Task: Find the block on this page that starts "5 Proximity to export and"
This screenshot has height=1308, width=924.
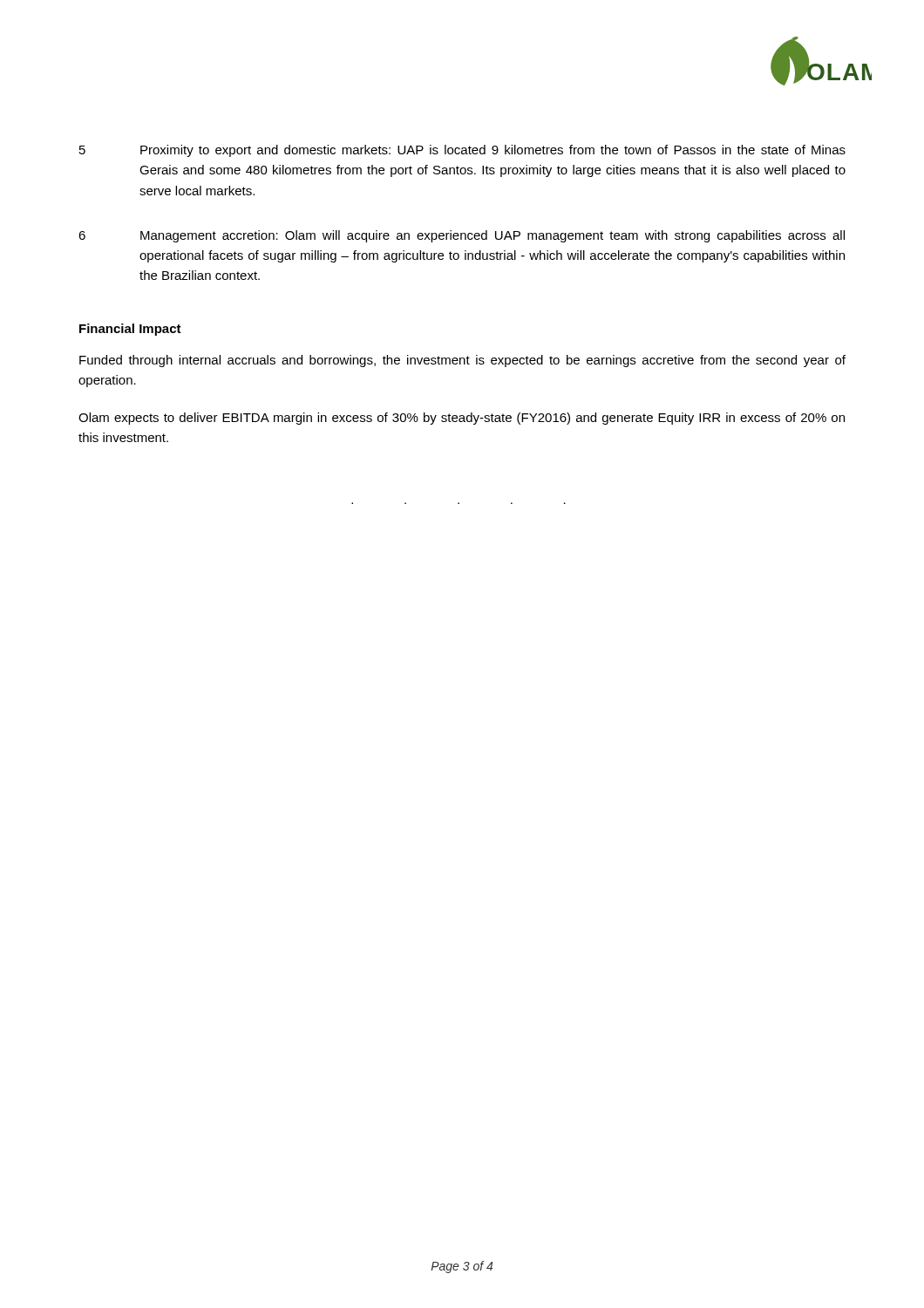Action: click(462, 170)
